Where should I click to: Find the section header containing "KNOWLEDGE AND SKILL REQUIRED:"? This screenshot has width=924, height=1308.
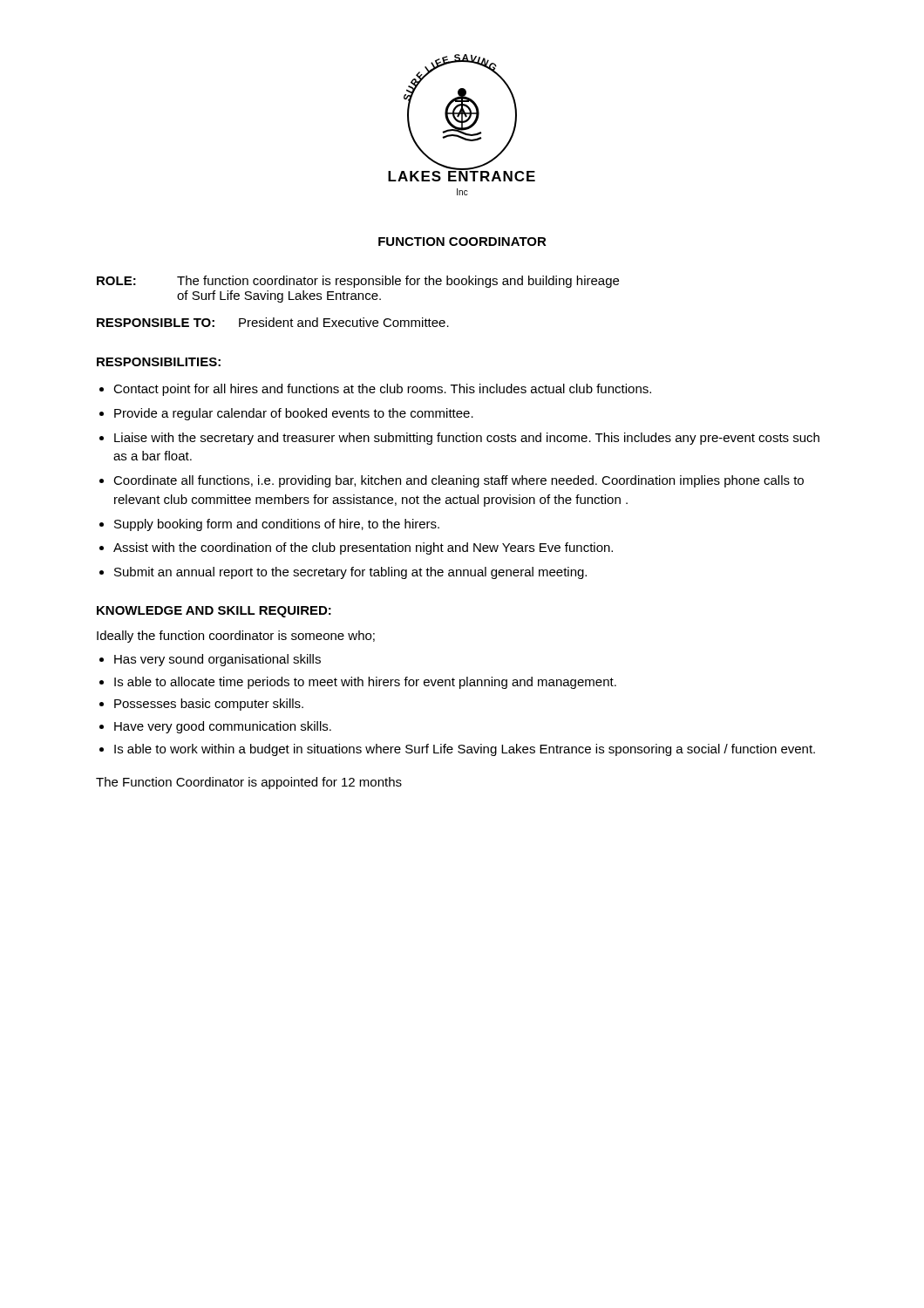214,610
